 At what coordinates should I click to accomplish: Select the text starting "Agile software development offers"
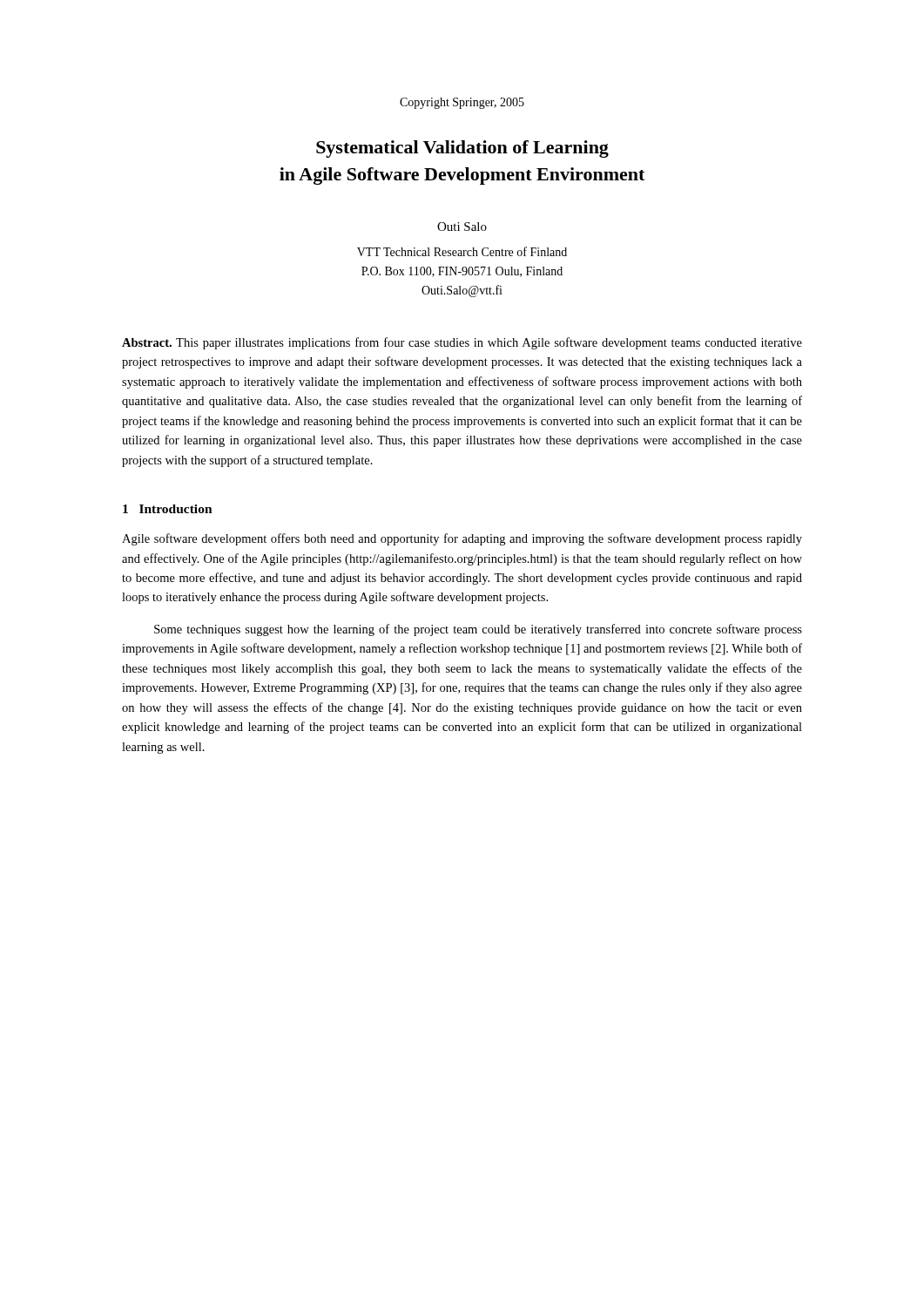pos(462,568)
